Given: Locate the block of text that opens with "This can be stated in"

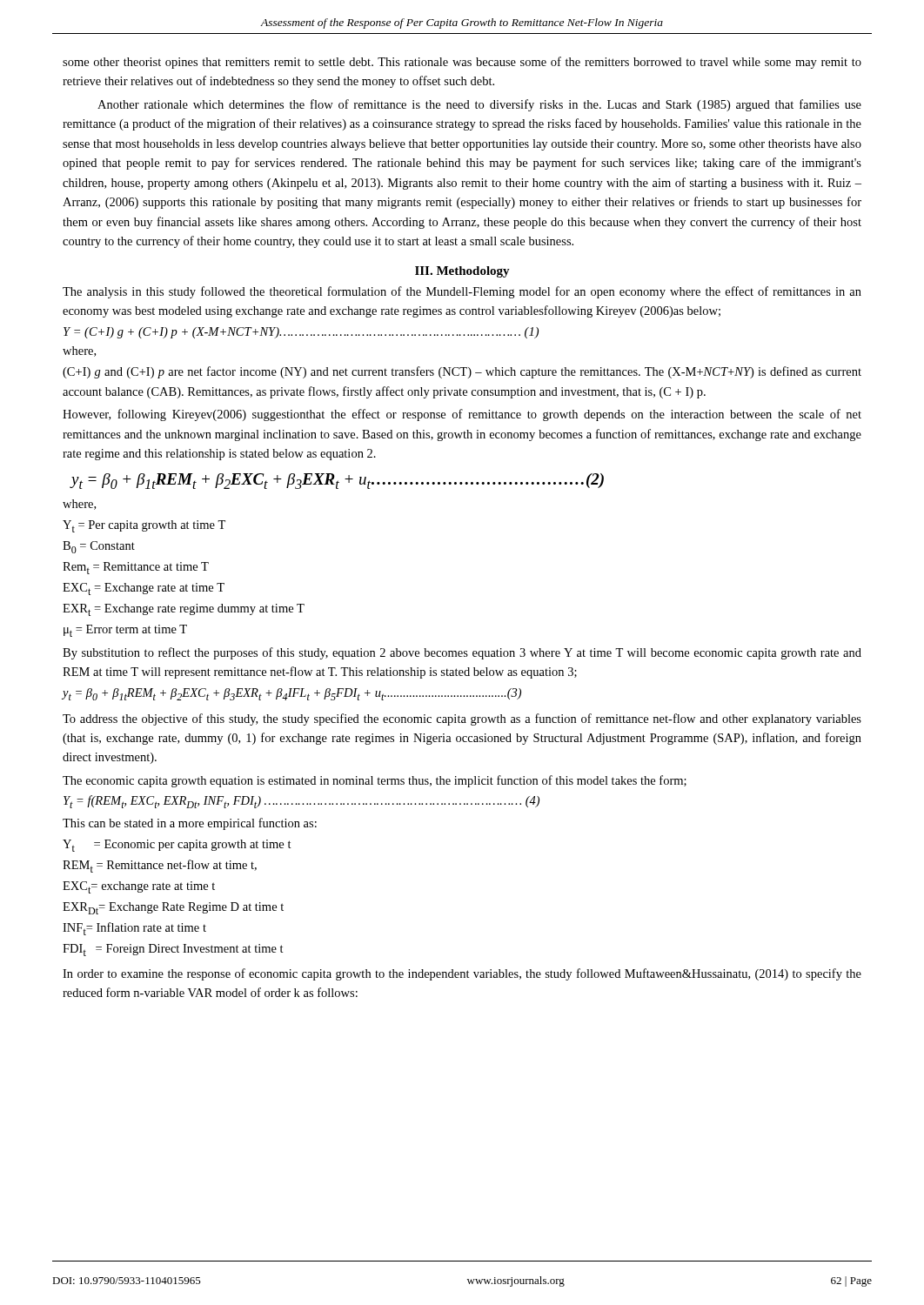Looking at the screenshot, I should pyautogui.click(x=190, y=823).
